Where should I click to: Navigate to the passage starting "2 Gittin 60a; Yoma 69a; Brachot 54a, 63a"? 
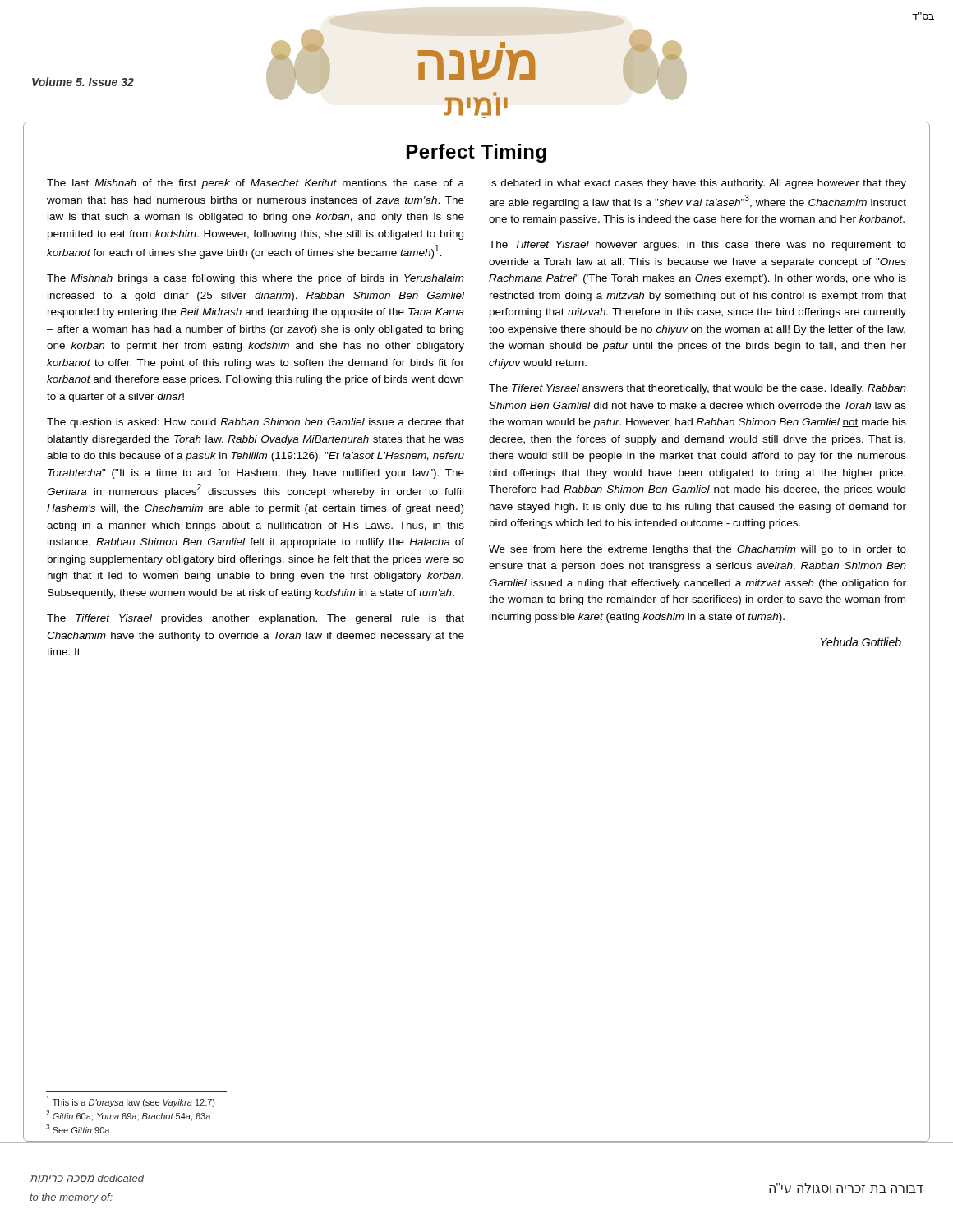128,1115
